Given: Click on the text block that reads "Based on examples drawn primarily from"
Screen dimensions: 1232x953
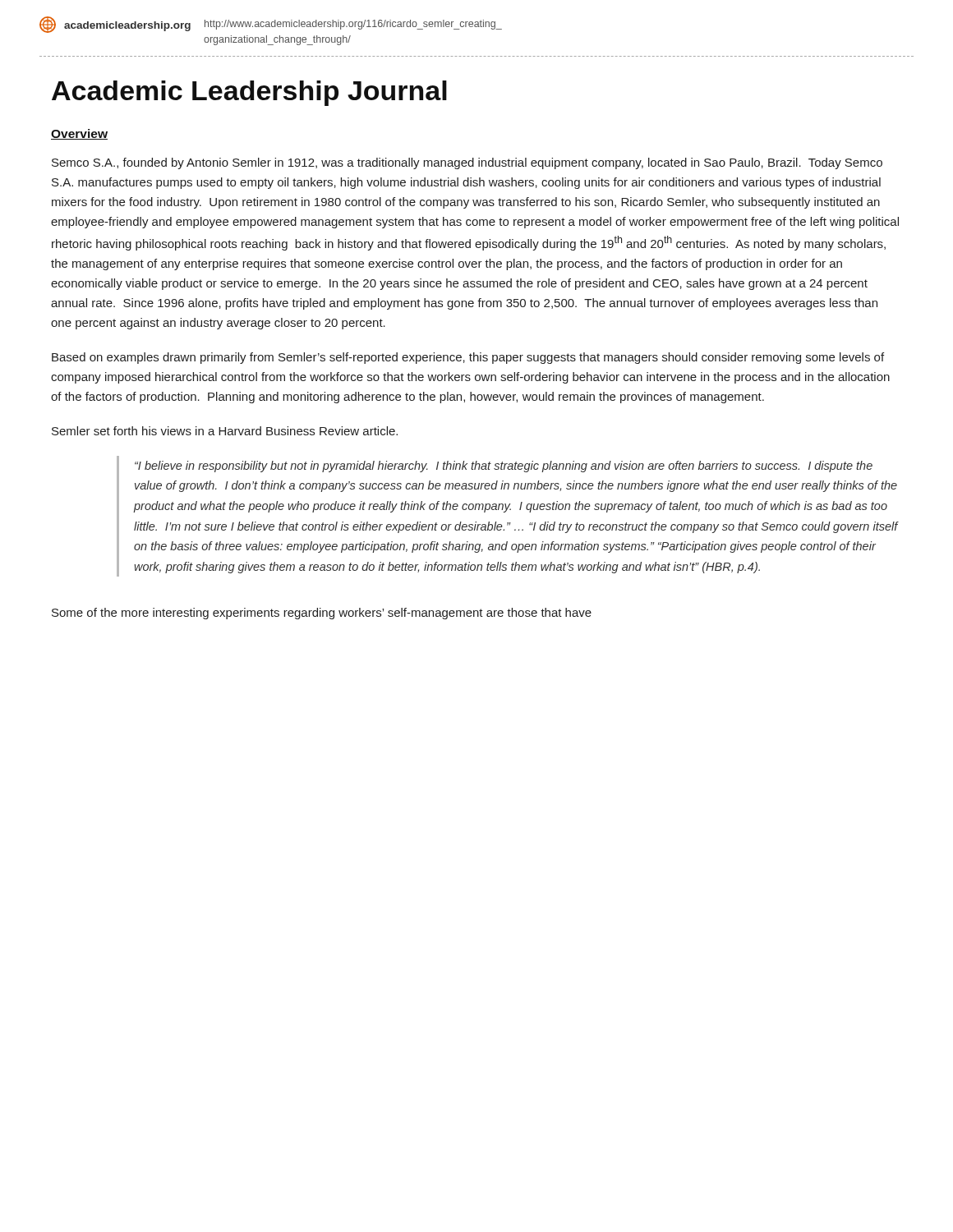Looking at the screenshot, I should [x=470, y=376].
